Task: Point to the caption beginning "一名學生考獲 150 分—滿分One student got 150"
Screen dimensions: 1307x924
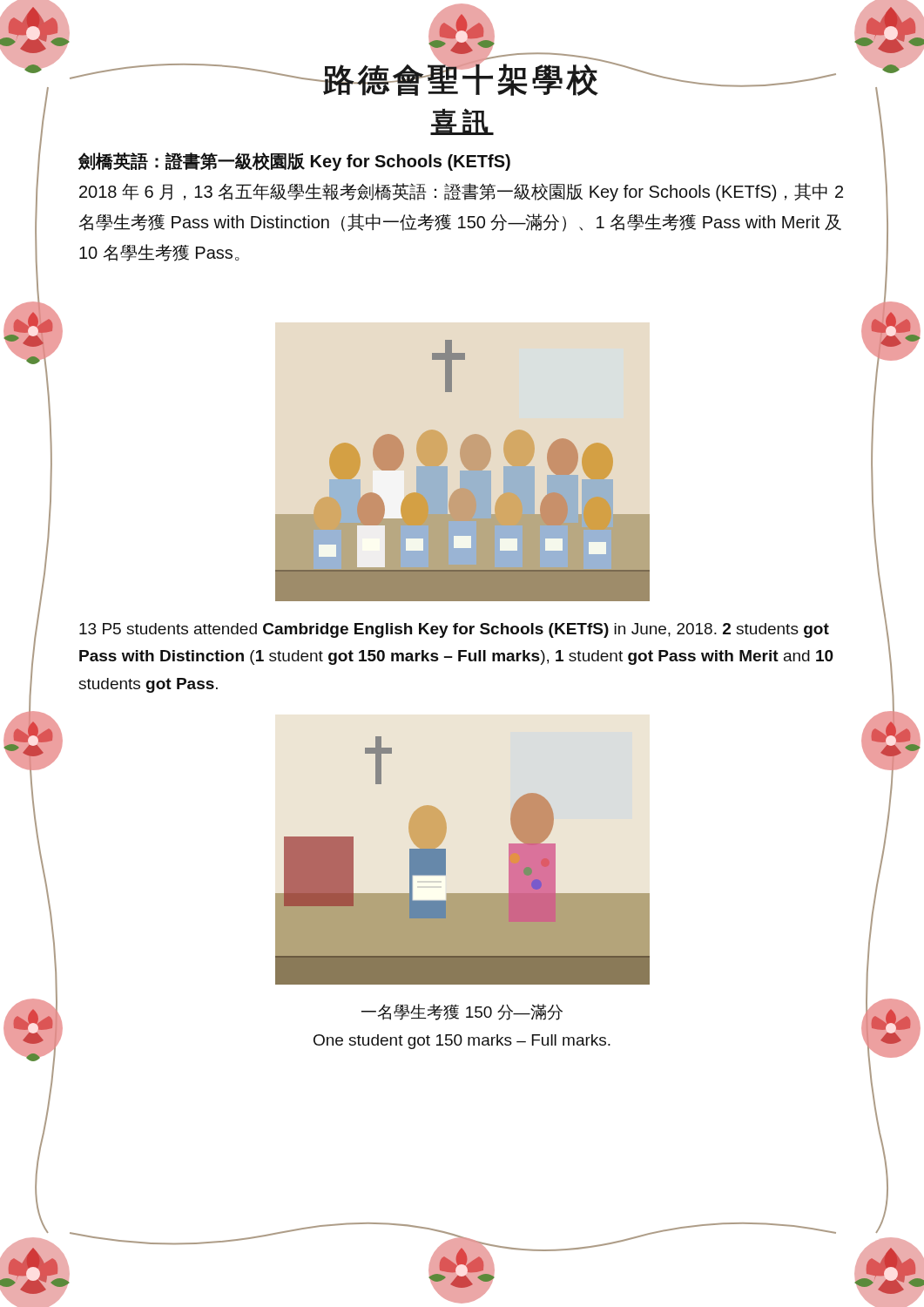Action: click(x=462, y=1026)
